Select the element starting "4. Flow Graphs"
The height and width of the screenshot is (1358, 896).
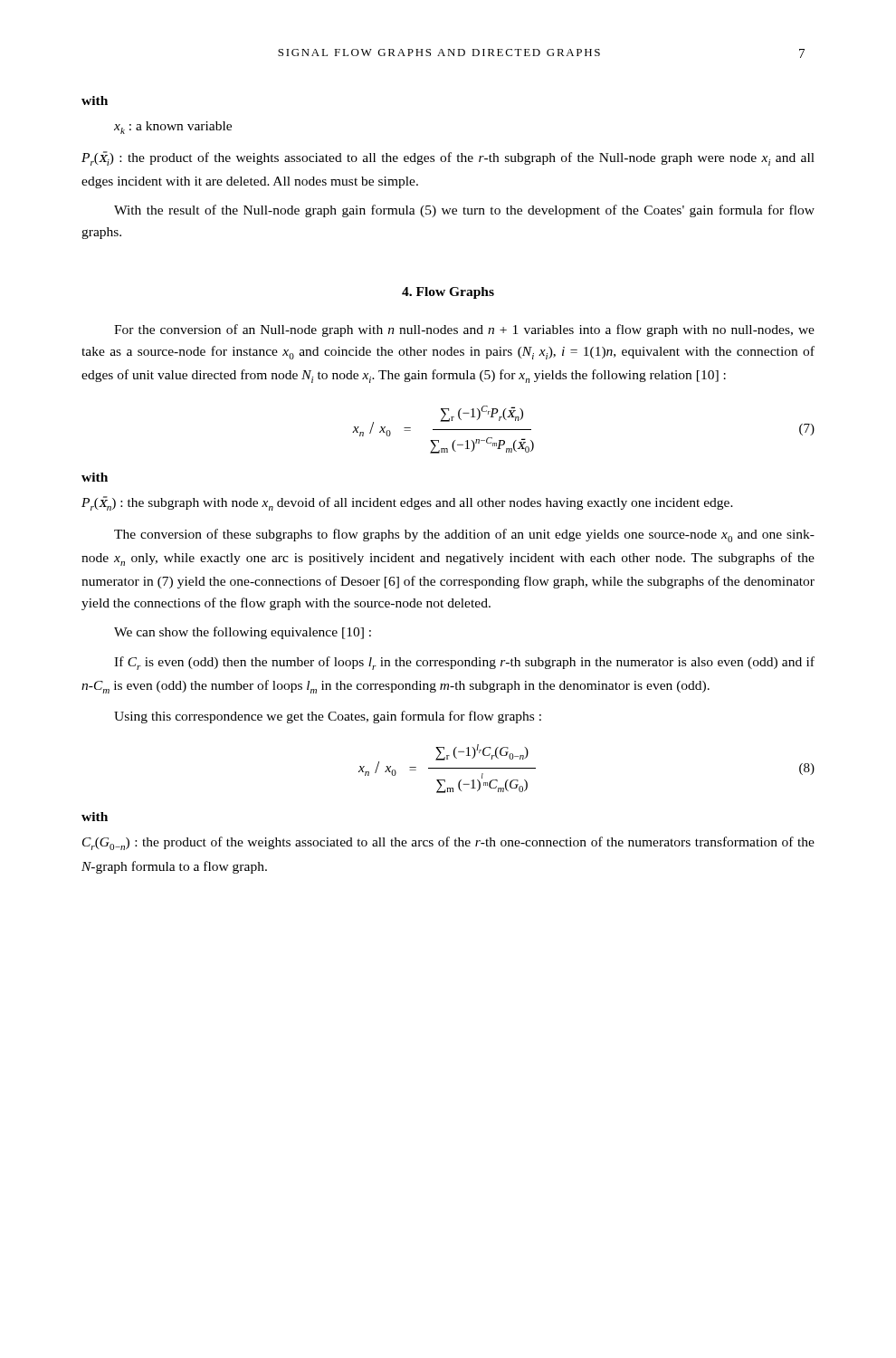pyautogui.click(x=448, y=291)
